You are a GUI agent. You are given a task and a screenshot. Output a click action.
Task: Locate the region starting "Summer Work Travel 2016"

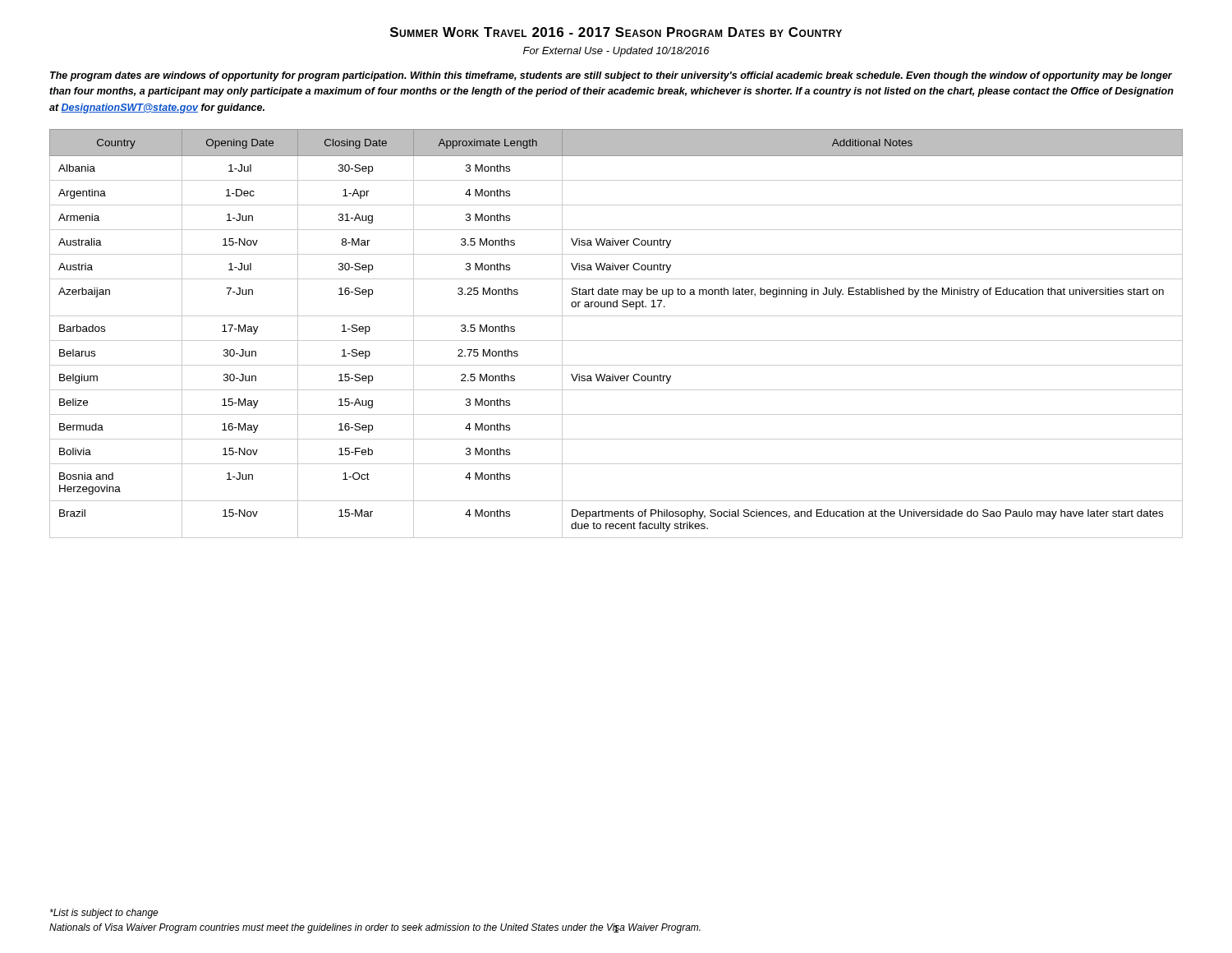click(616, 33)
